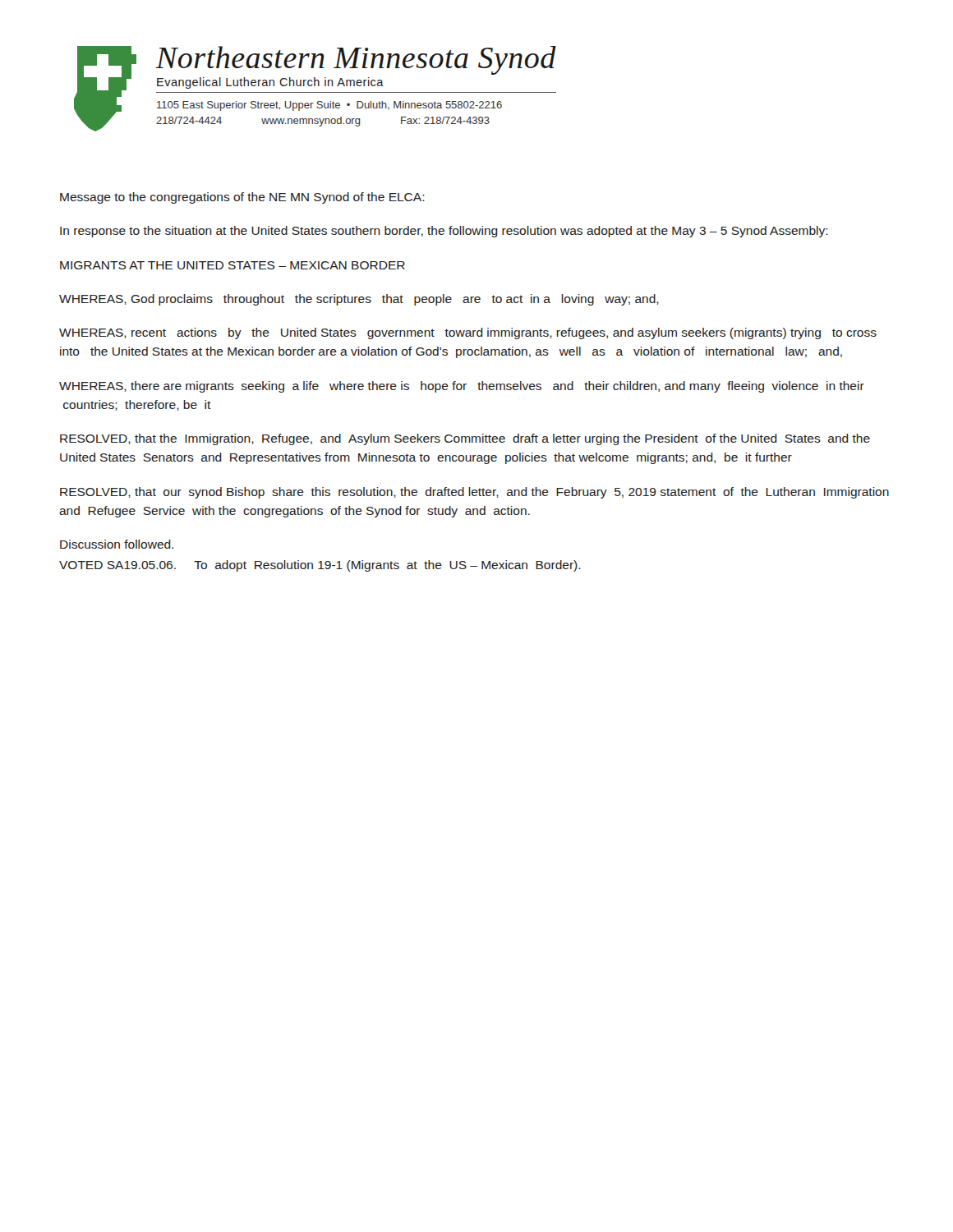Locate the block starting "WHEREAS, God proclaims throughout"
The image size is (953, 1232).
pyautogui.click(x=476, y=298)
